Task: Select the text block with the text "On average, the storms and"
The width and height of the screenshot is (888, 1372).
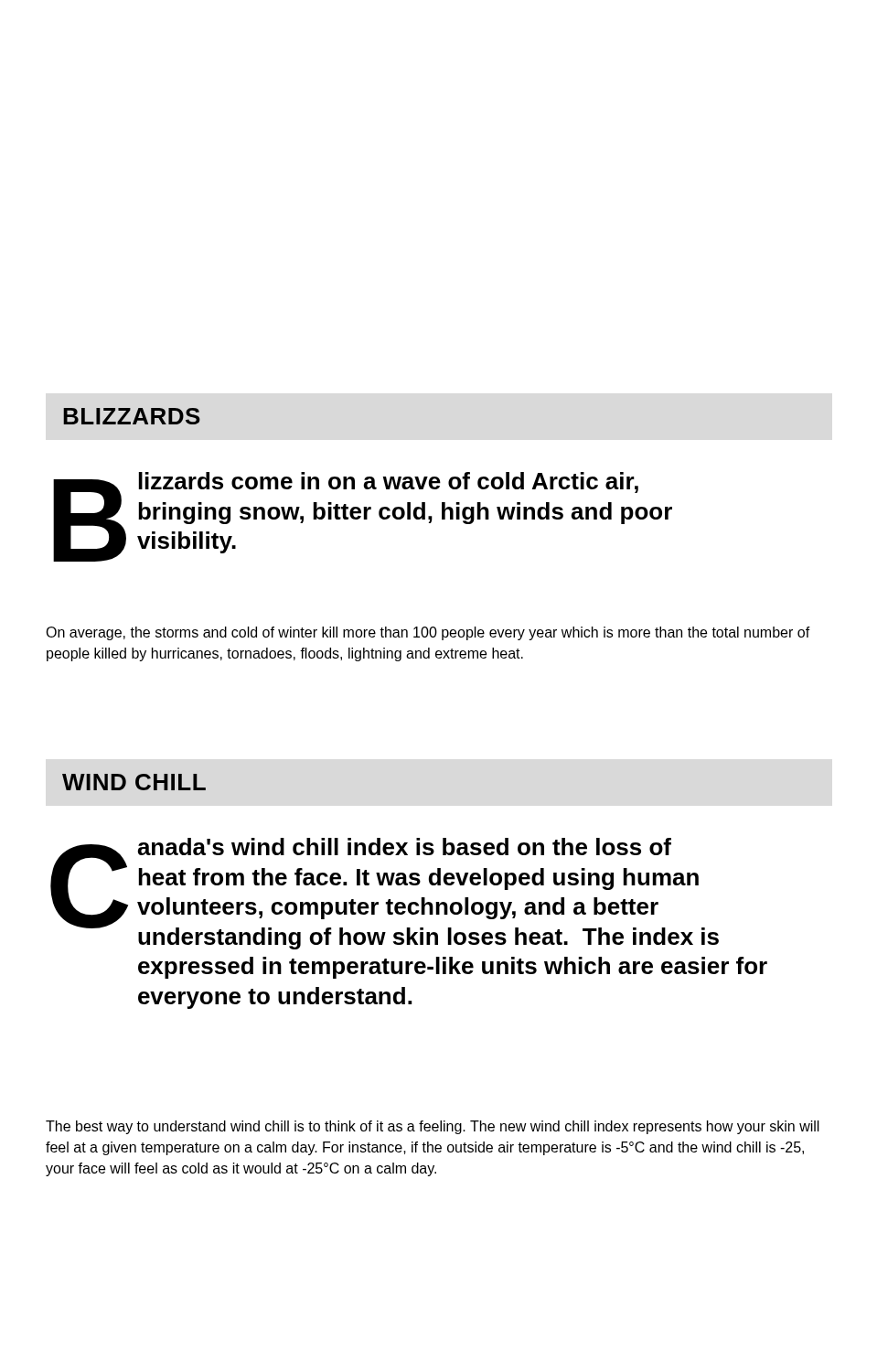Action: (x=439, y=643)
